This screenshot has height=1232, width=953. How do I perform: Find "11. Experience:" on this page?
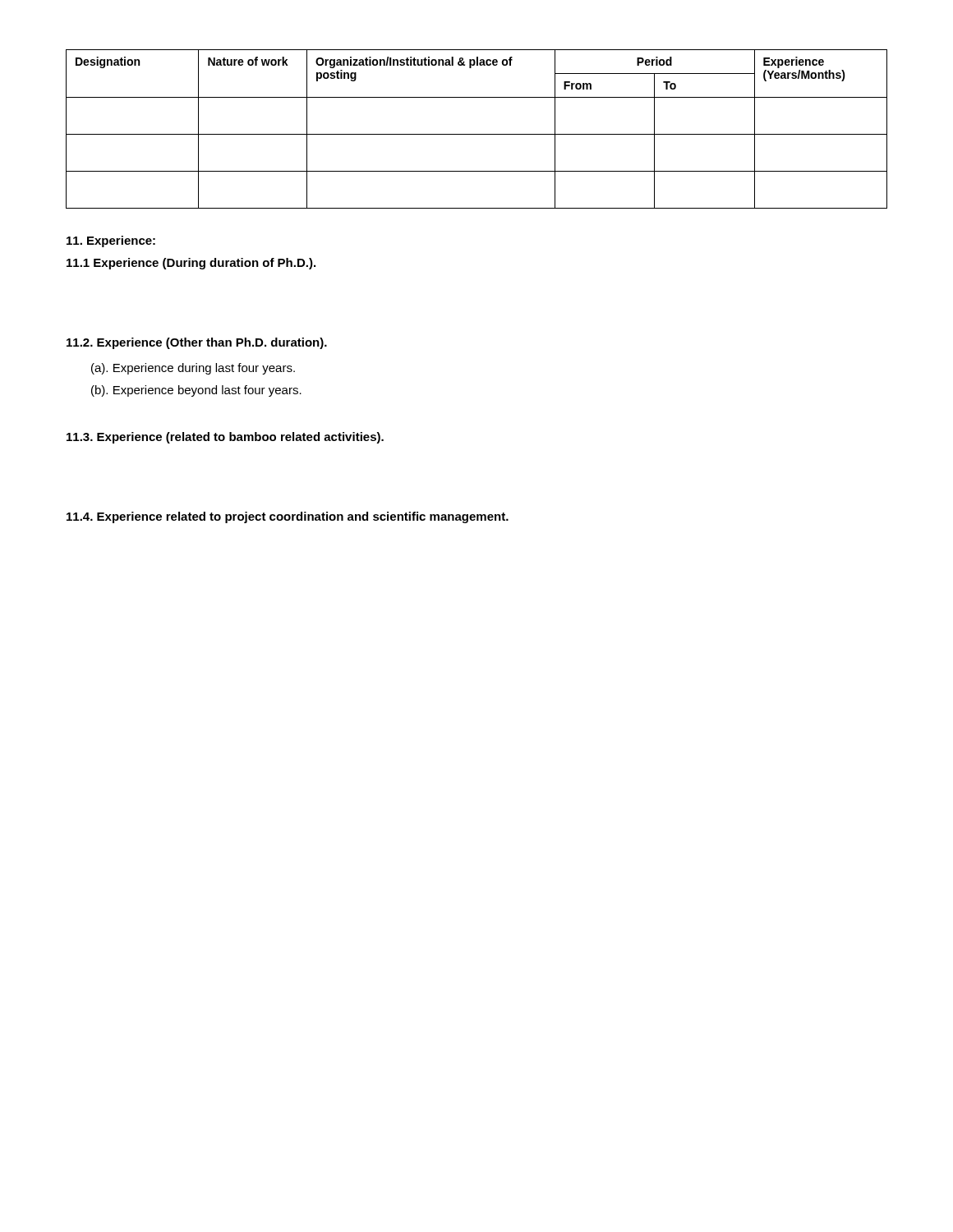point(111,240)
